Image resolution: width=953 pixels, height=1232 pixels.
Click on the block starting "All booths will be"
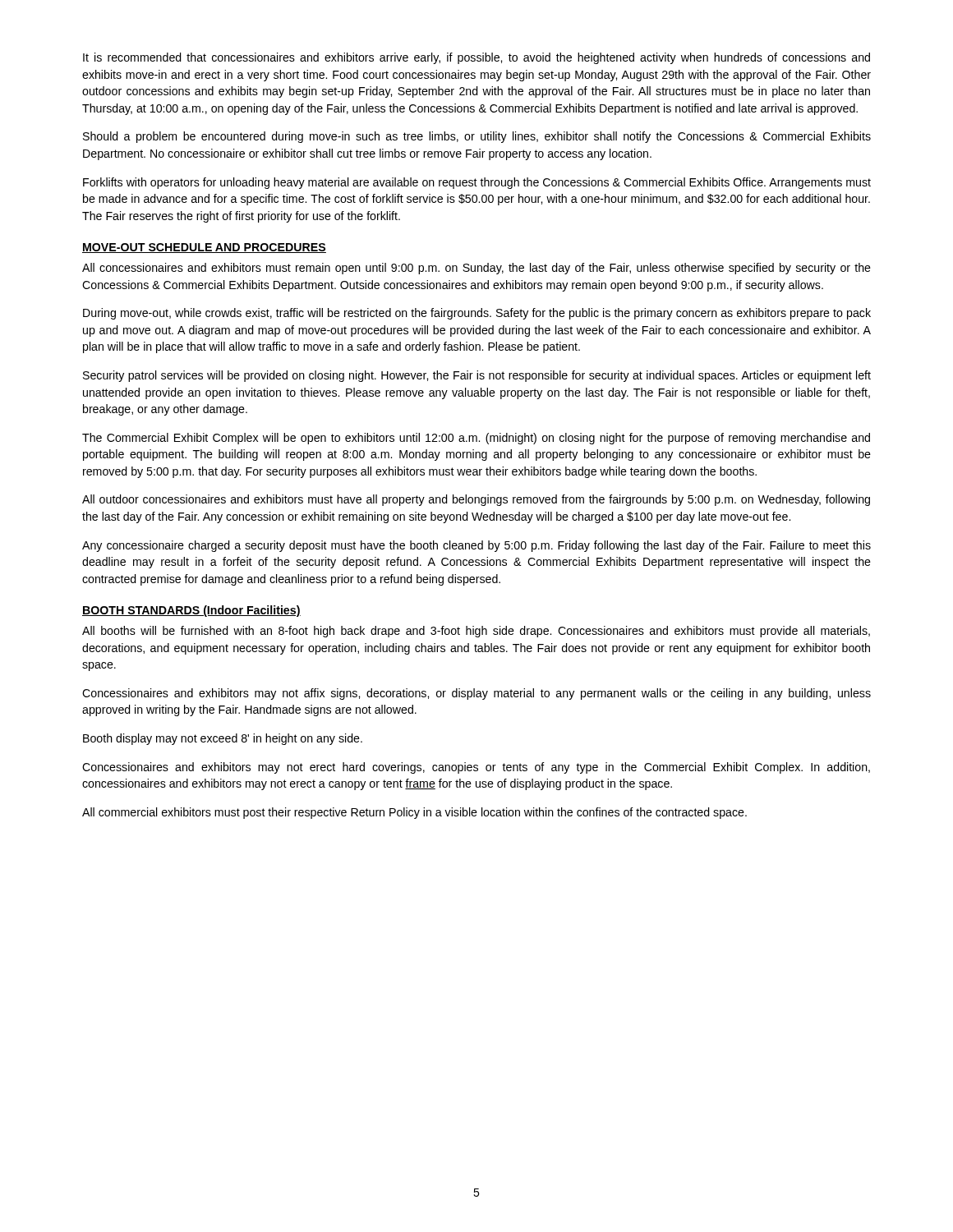point(476,648)
